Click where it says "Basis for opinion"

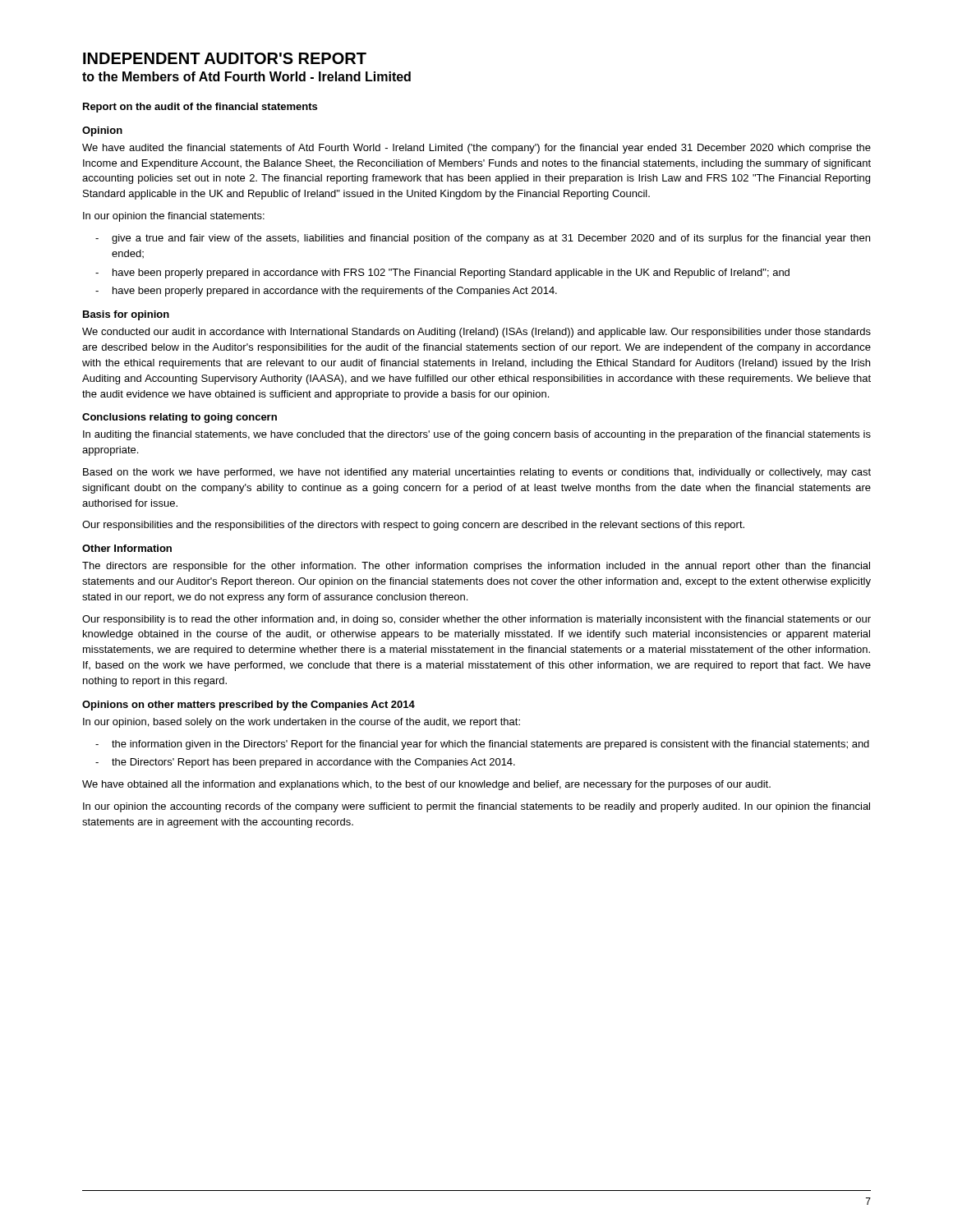(x=126, y=315)
